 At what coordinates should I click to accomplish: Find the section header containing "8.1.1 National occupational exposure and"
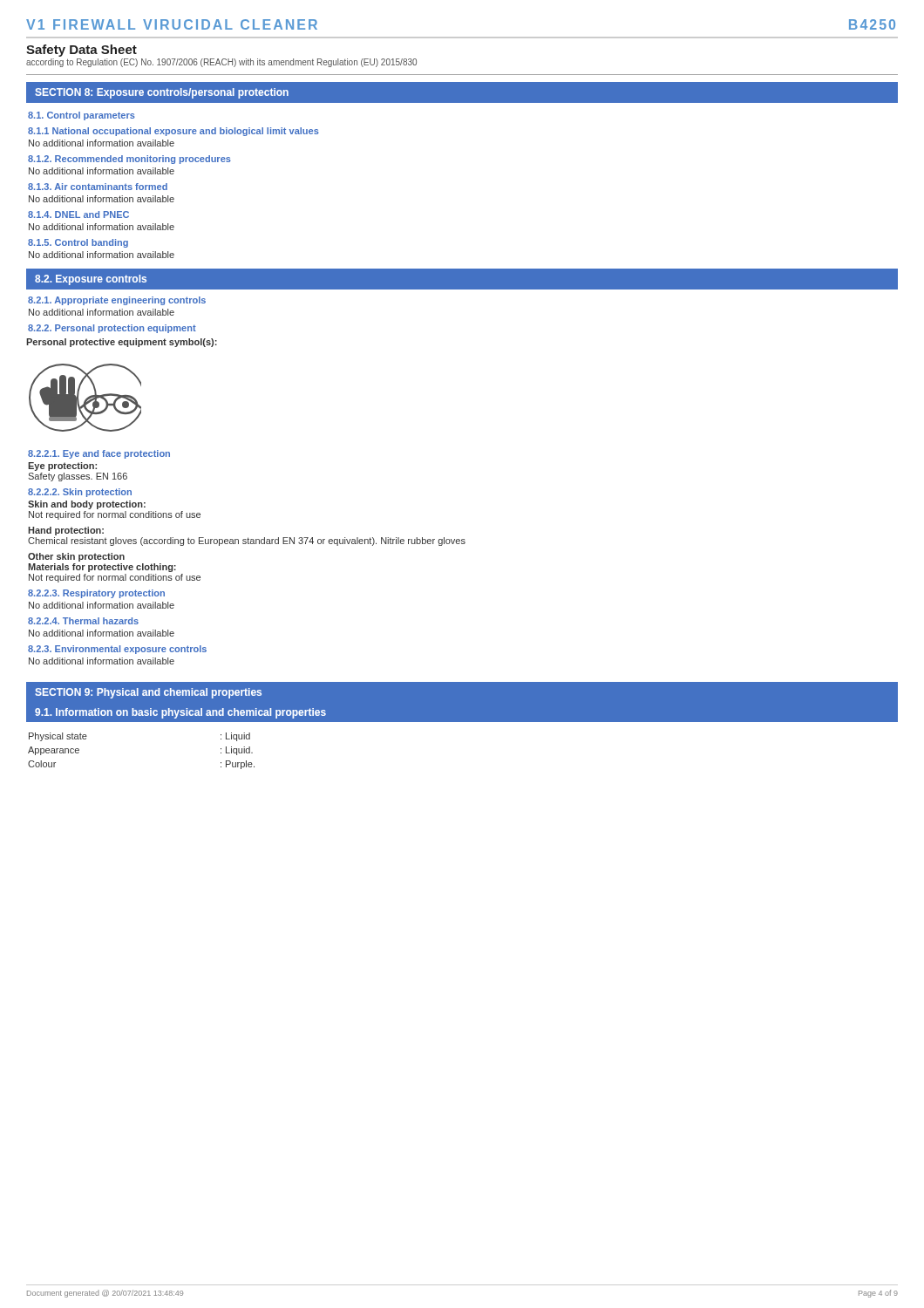pos(173,131)
